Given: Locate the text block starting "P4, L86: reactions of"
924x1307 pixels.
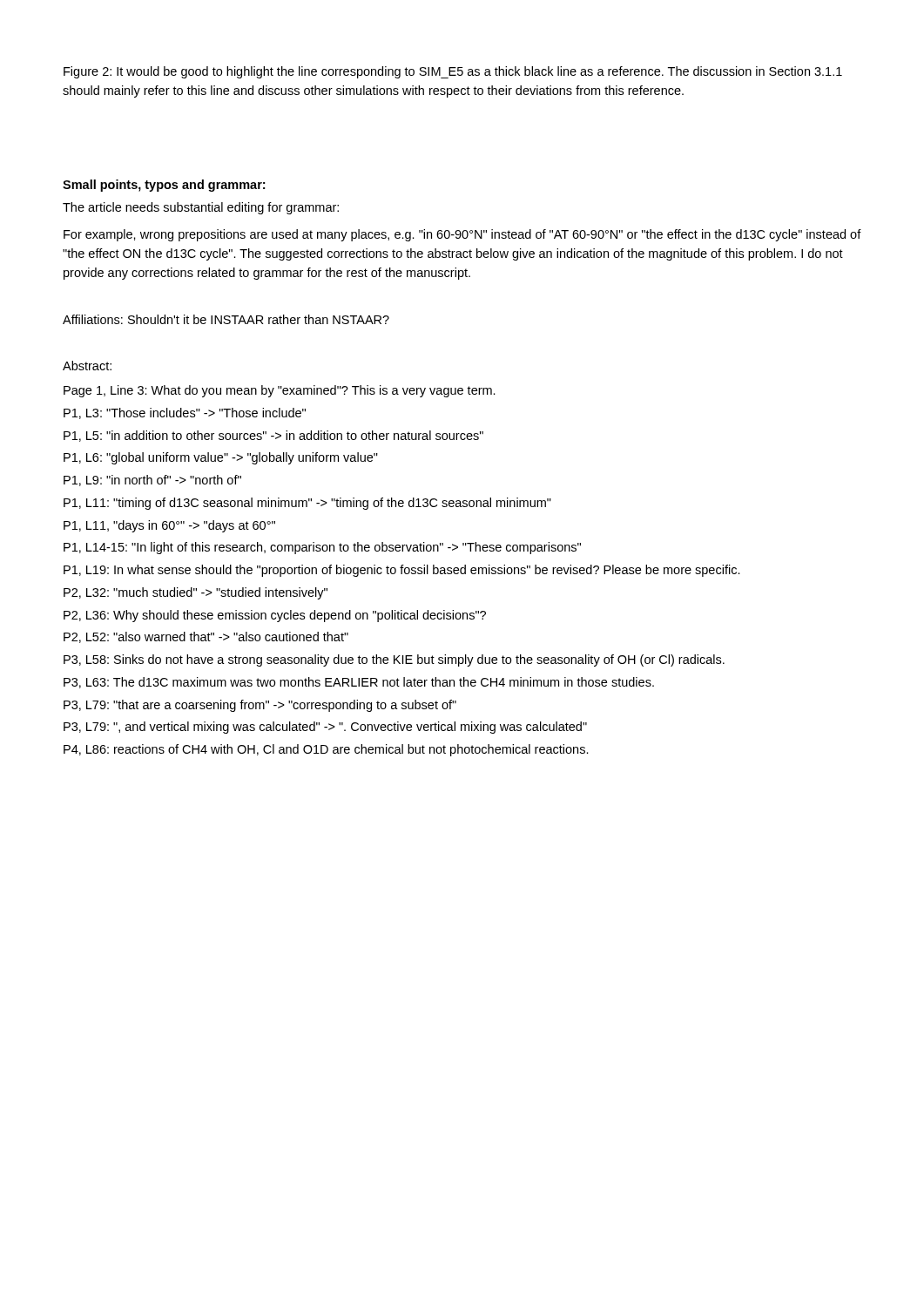Looking at the screenshot, I should click(x=326, y=749).
